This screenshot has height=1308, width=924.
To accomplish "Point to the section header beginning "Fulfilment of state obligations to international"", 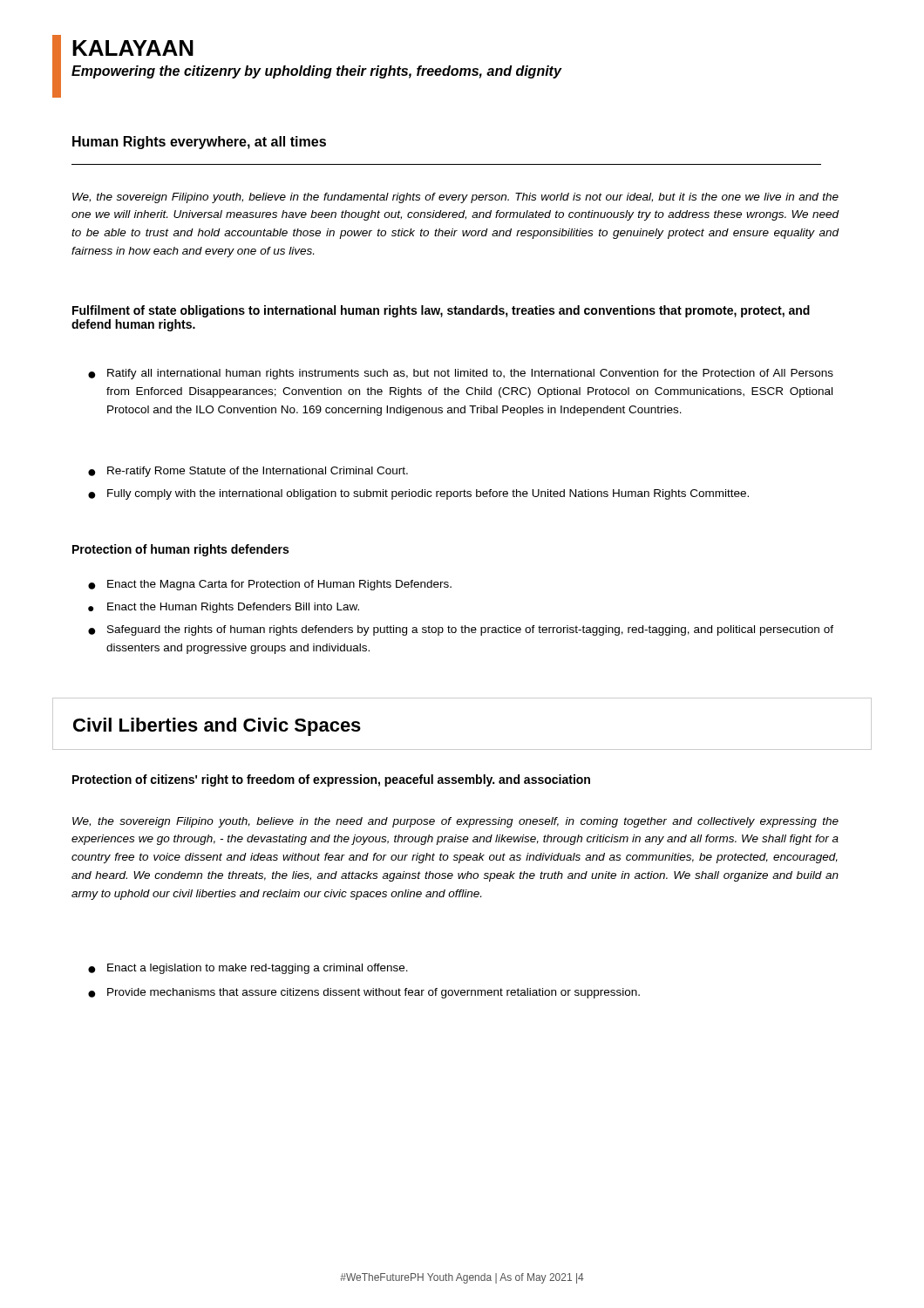I will (455, 317).
